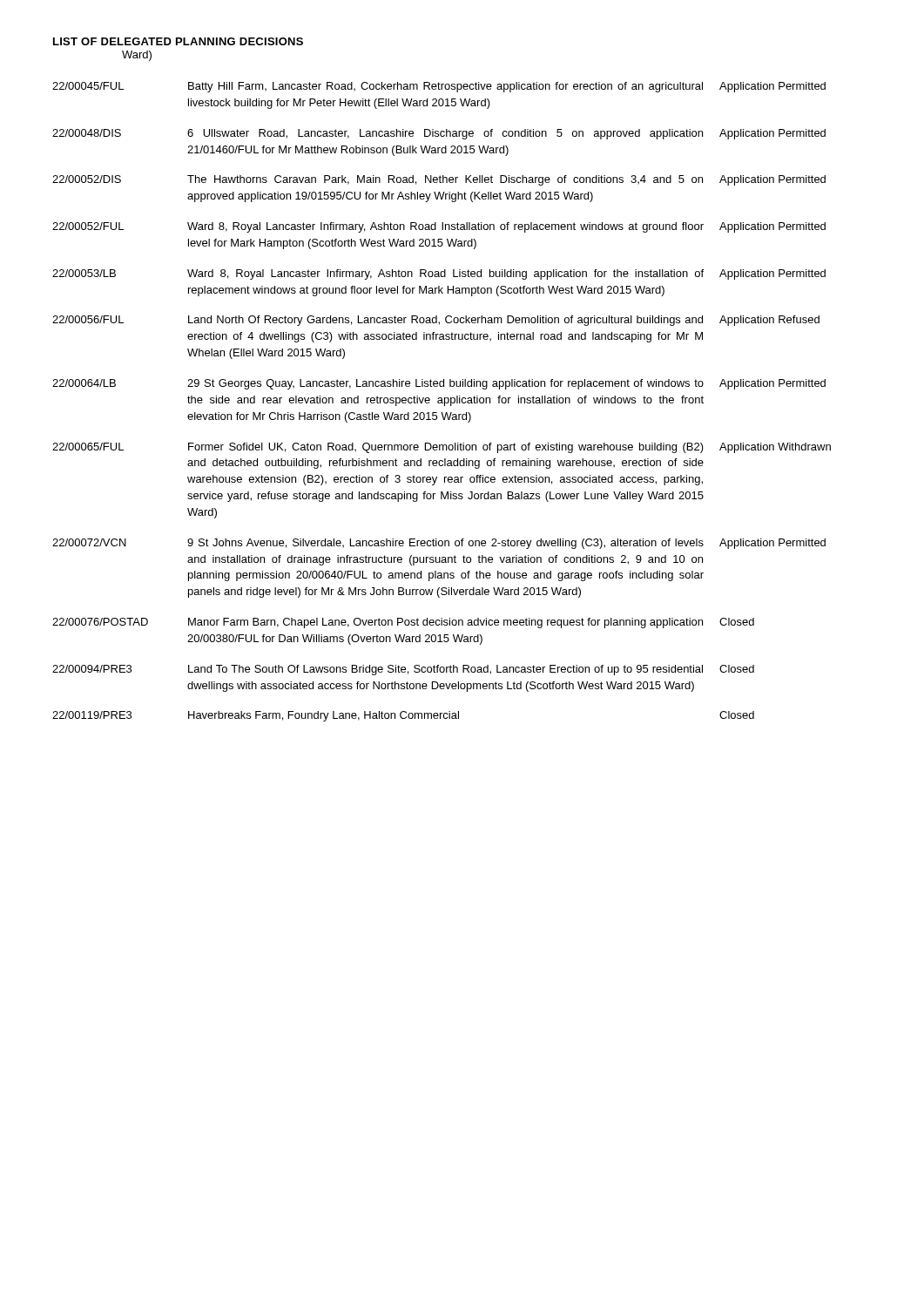
Task: Locate the block starting "22/00053/LB Ward 8, Royal Lancaster"
Action: [x=462, y=282]
